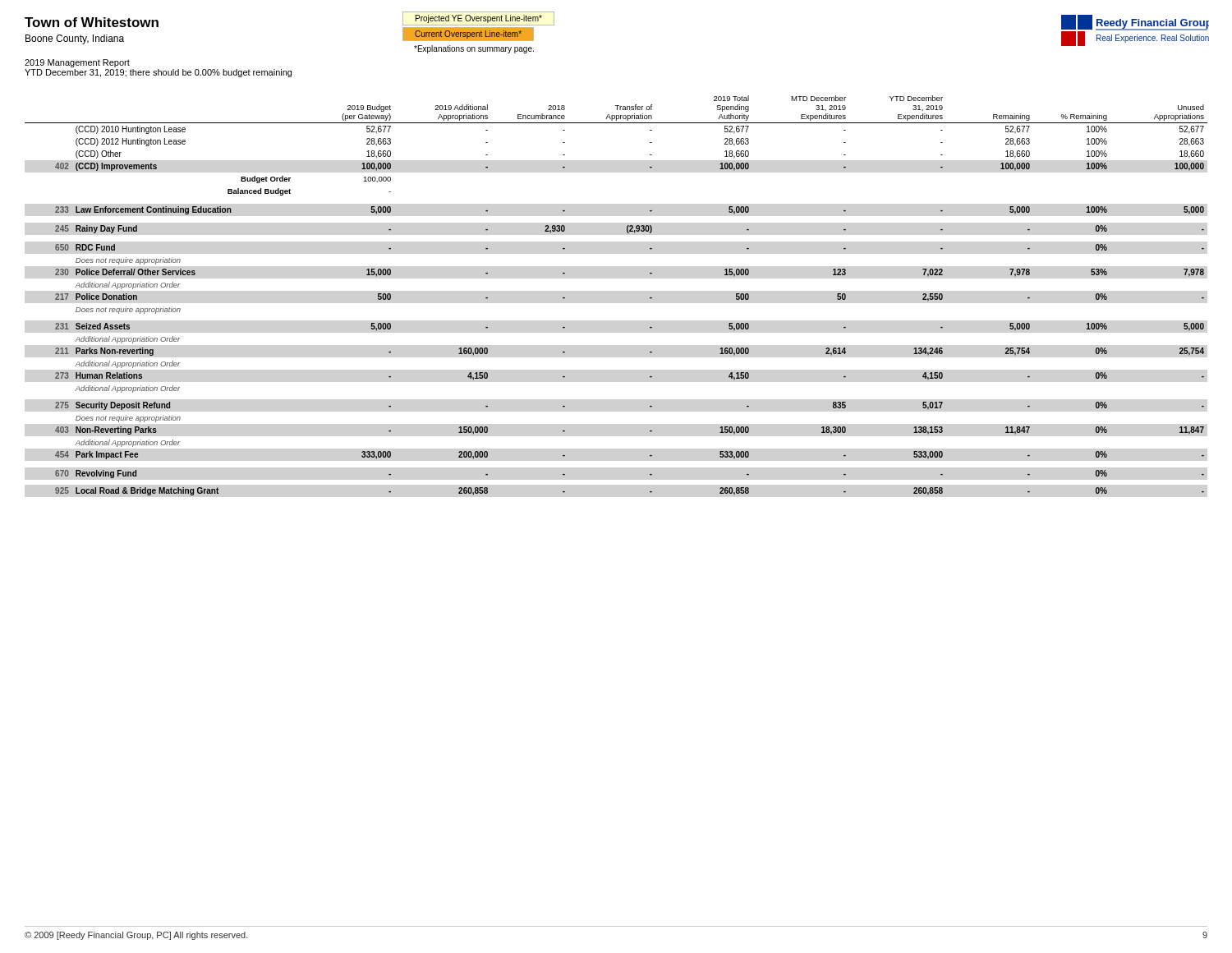Locate the element starting "Boone County, Indiana"
1232x953 pixels.
[74, 39]
